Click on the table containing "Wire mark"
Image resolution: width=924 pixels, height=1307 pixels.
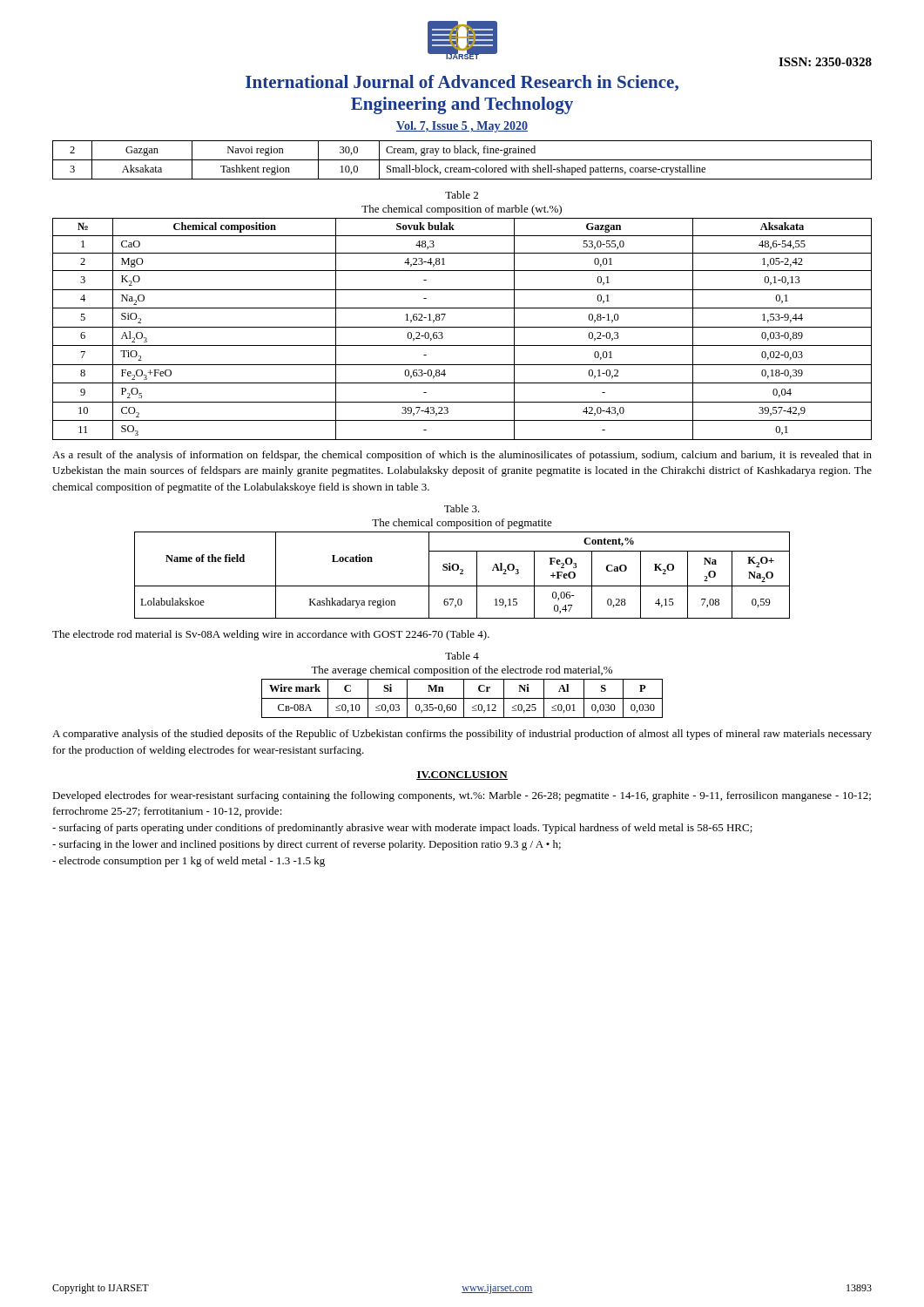(x=462, y=698)
